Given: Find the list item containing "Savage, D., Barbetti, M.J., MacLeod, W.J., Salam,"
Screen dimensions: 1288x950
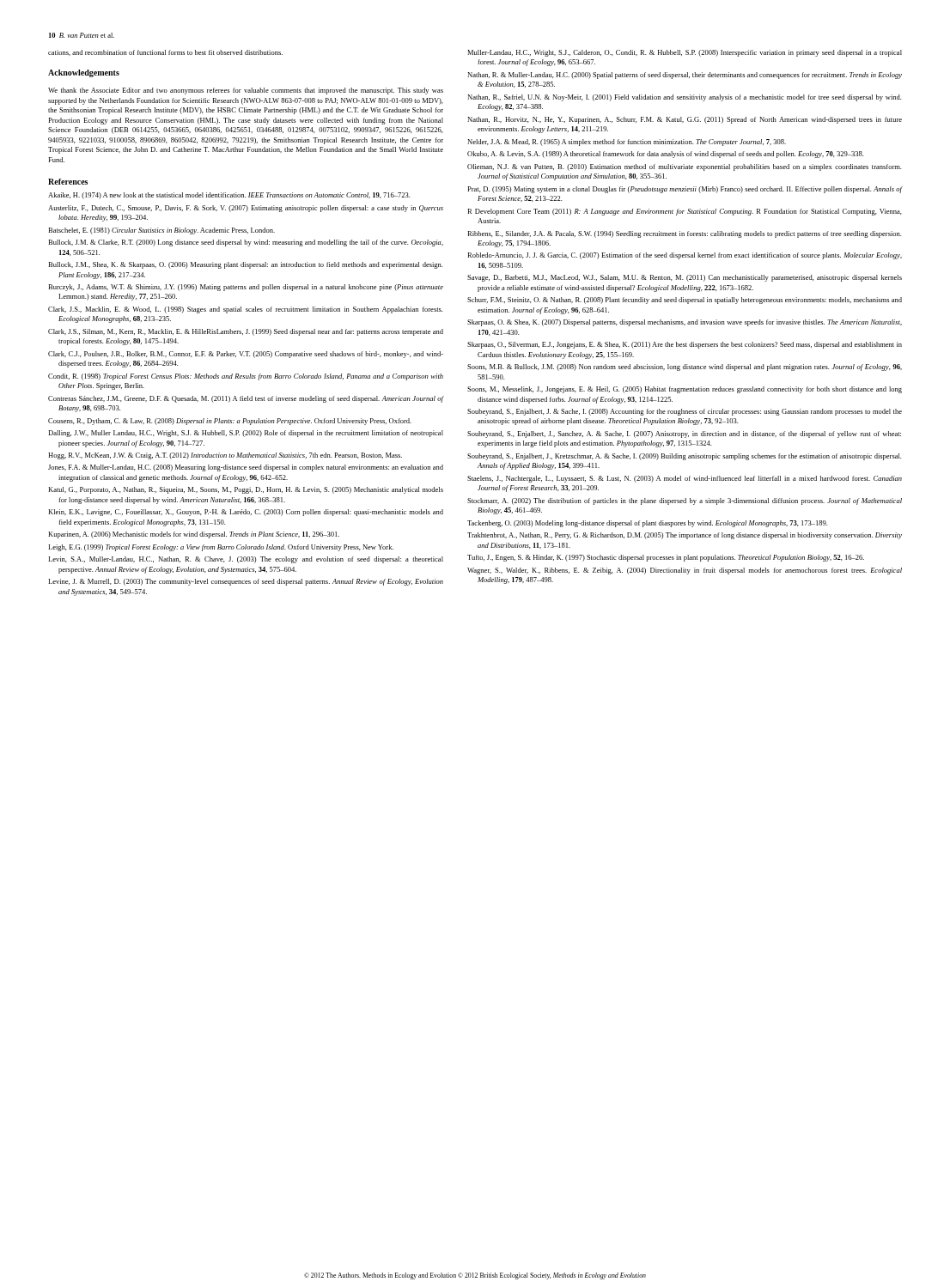Looking at the screenshot, I should click(685, 283).
